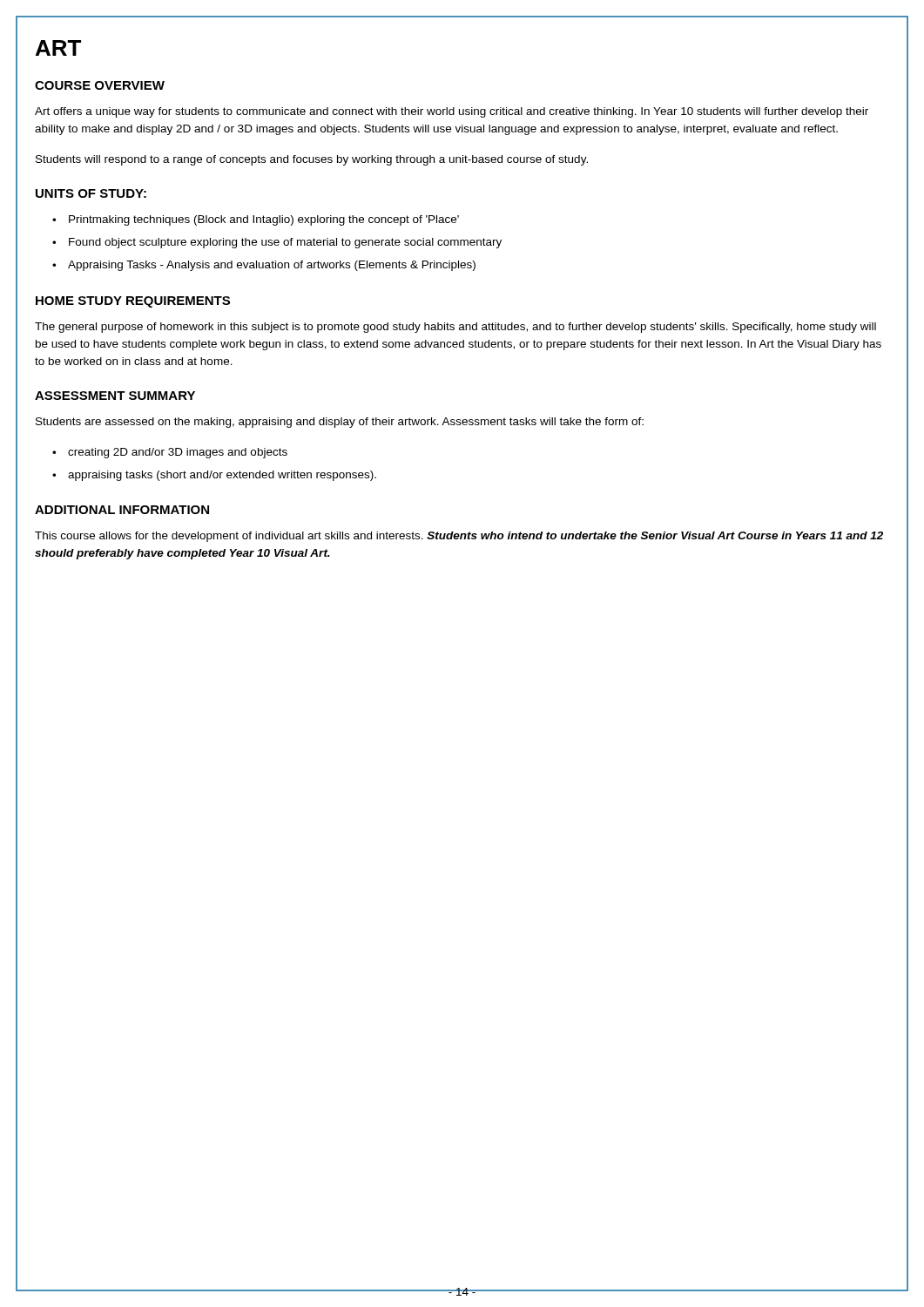Locate the title
This screenshot has height=1307, width=924.
coord(58,48)
